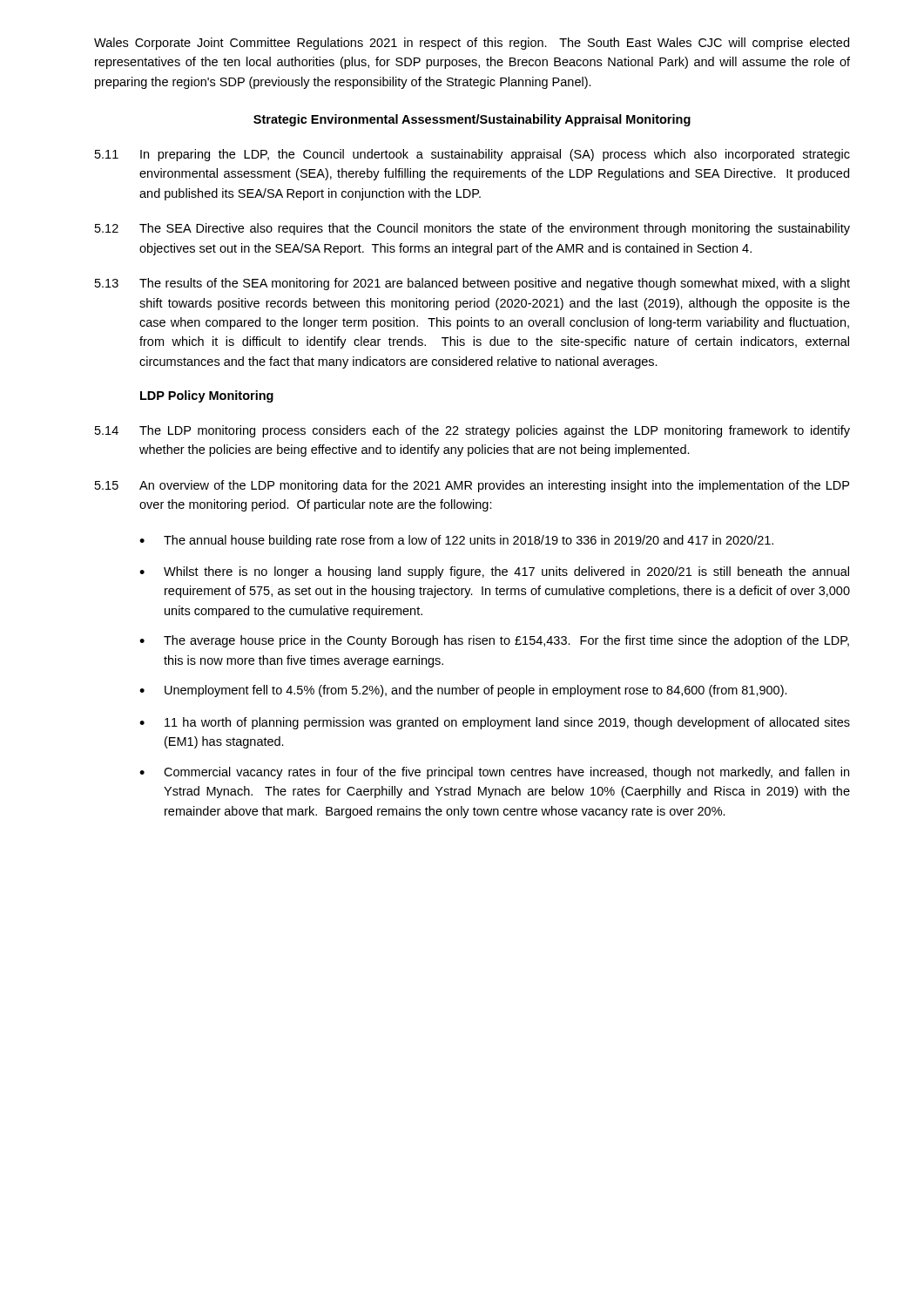Click on the text block containing "14 The LDP monitoring process considers each of"
924x1307 pixels.
472,440
